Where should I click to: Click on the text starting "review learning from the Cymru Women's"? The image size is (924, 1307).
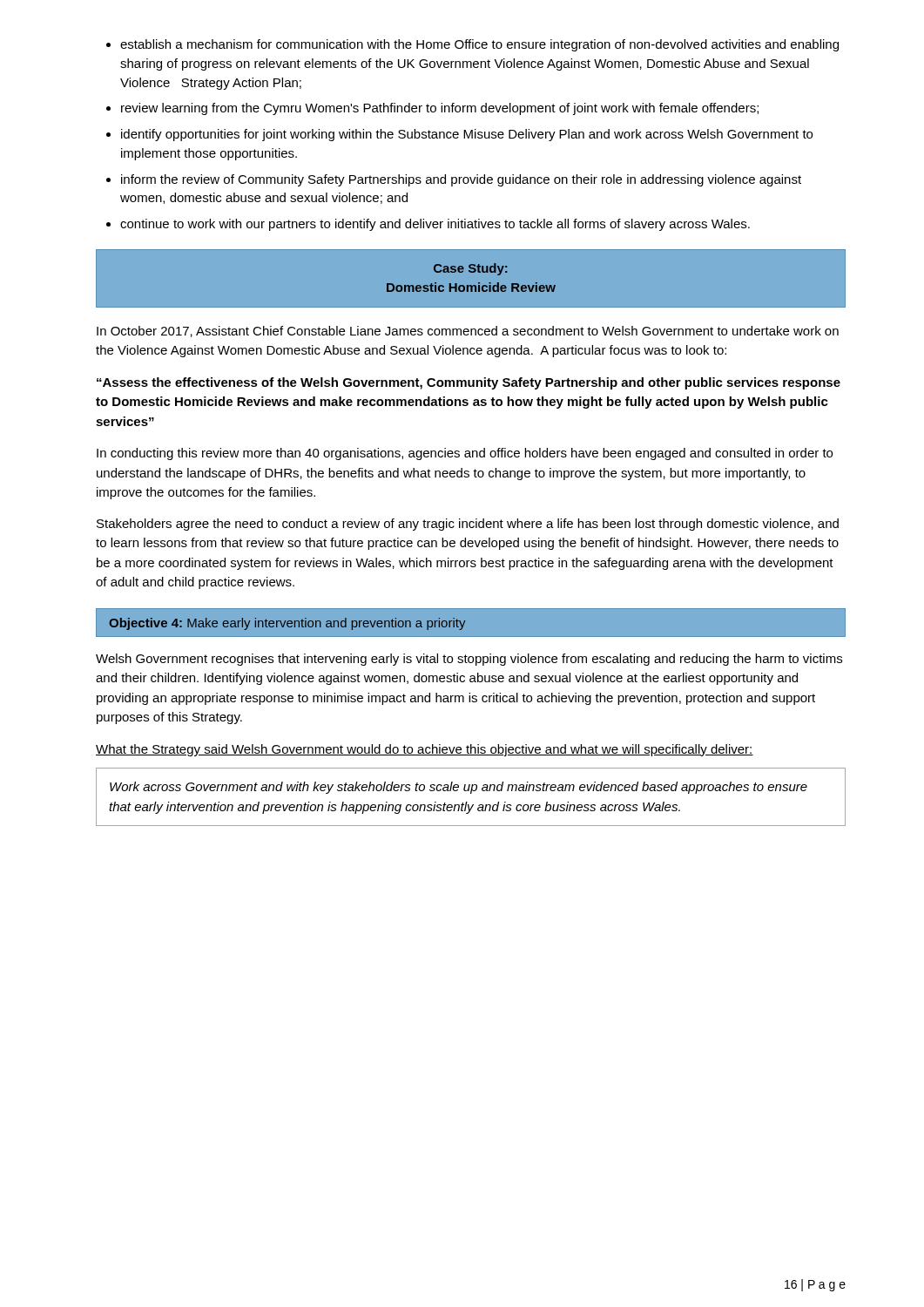coord(440,108)
